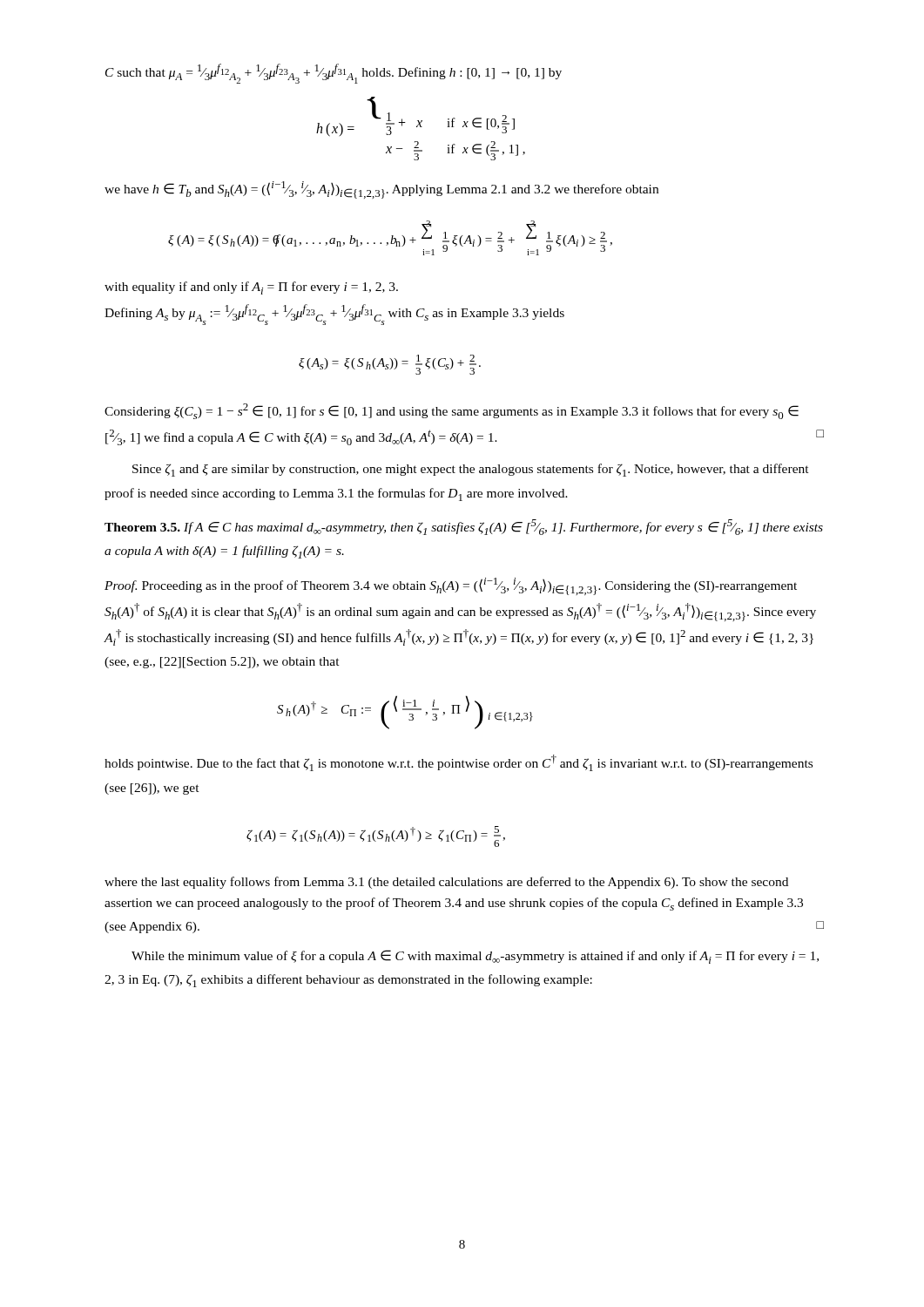Locate the text block with the text "Proof. Proceeding as in the"
Screen dimensions: 1307x924
pos(460,621)
